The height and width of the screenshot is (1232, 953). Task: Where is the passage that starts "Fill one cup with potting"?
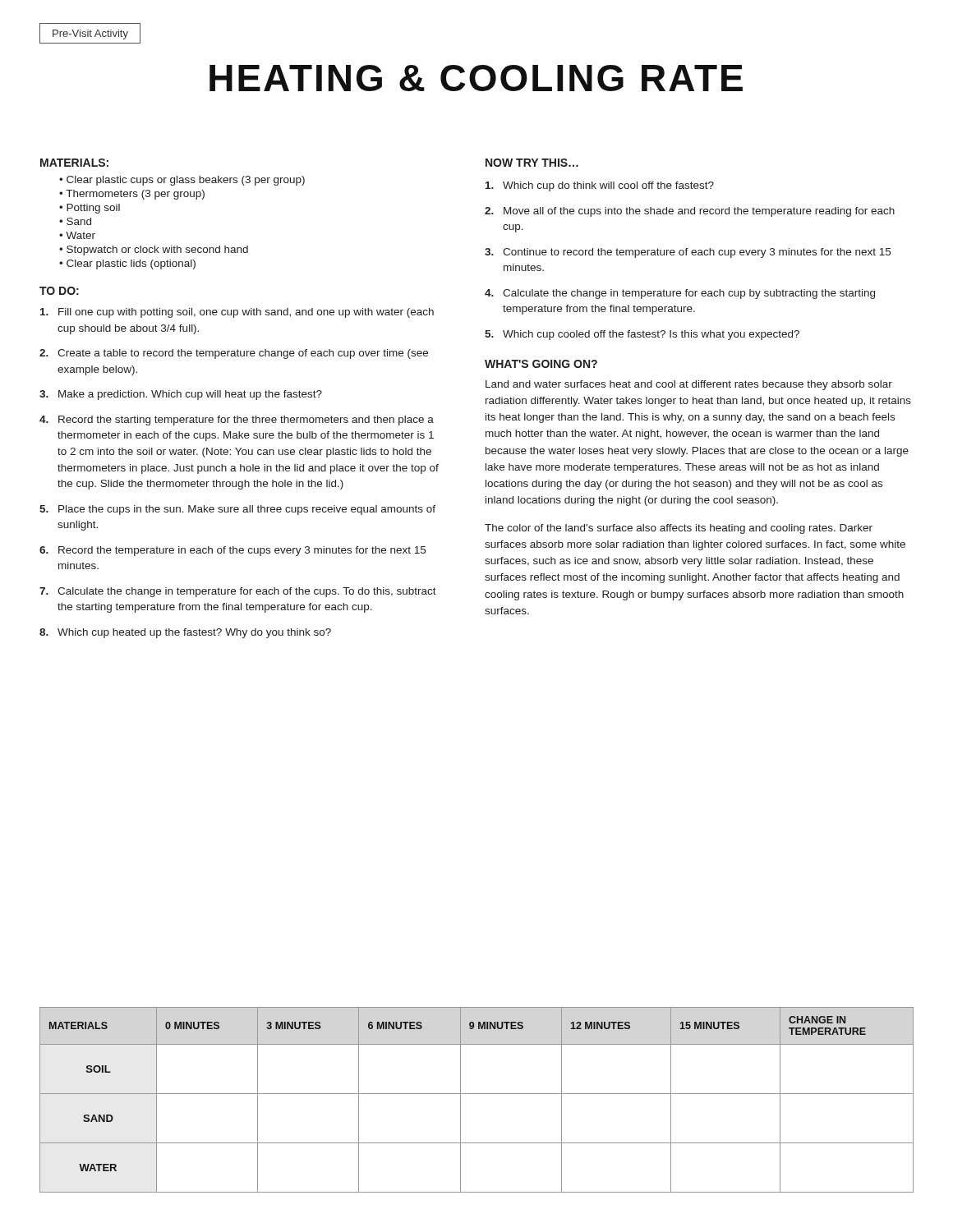pos(241,320)
